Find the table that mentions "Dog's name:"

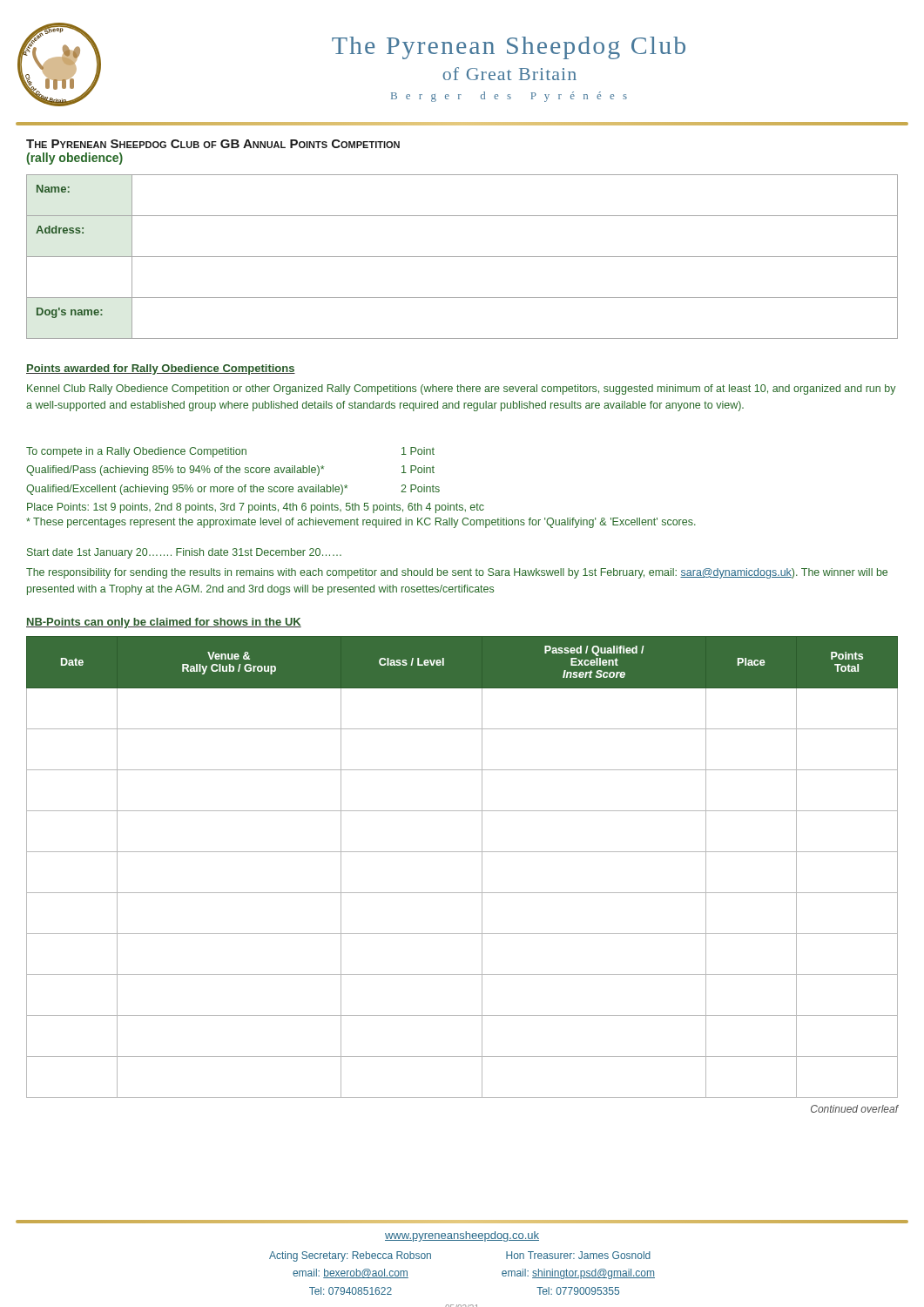click(462, 257)
